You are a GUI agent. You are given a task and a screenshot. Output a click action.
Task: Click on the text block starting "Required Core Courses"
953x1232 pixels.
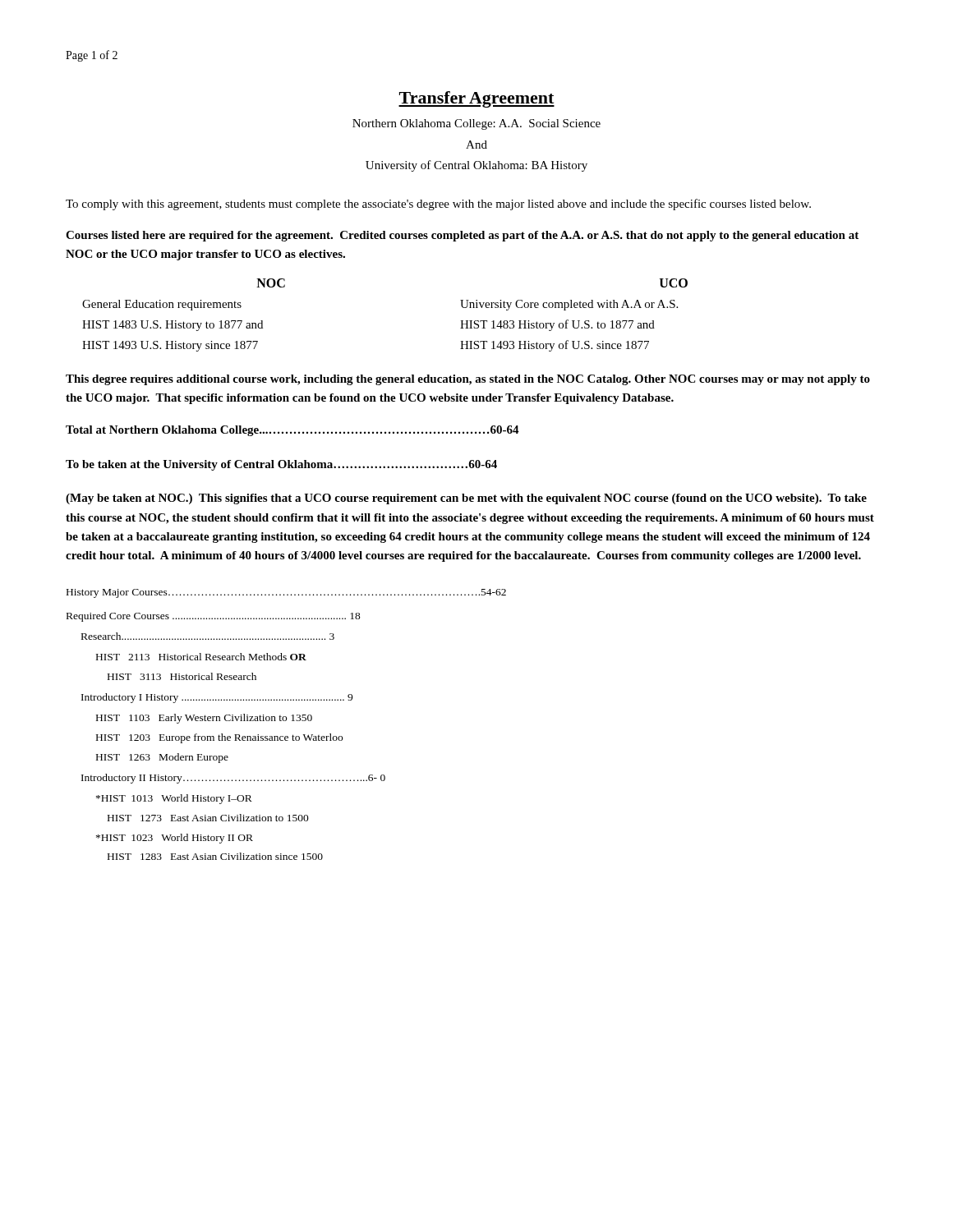click(x=213, y=616)
